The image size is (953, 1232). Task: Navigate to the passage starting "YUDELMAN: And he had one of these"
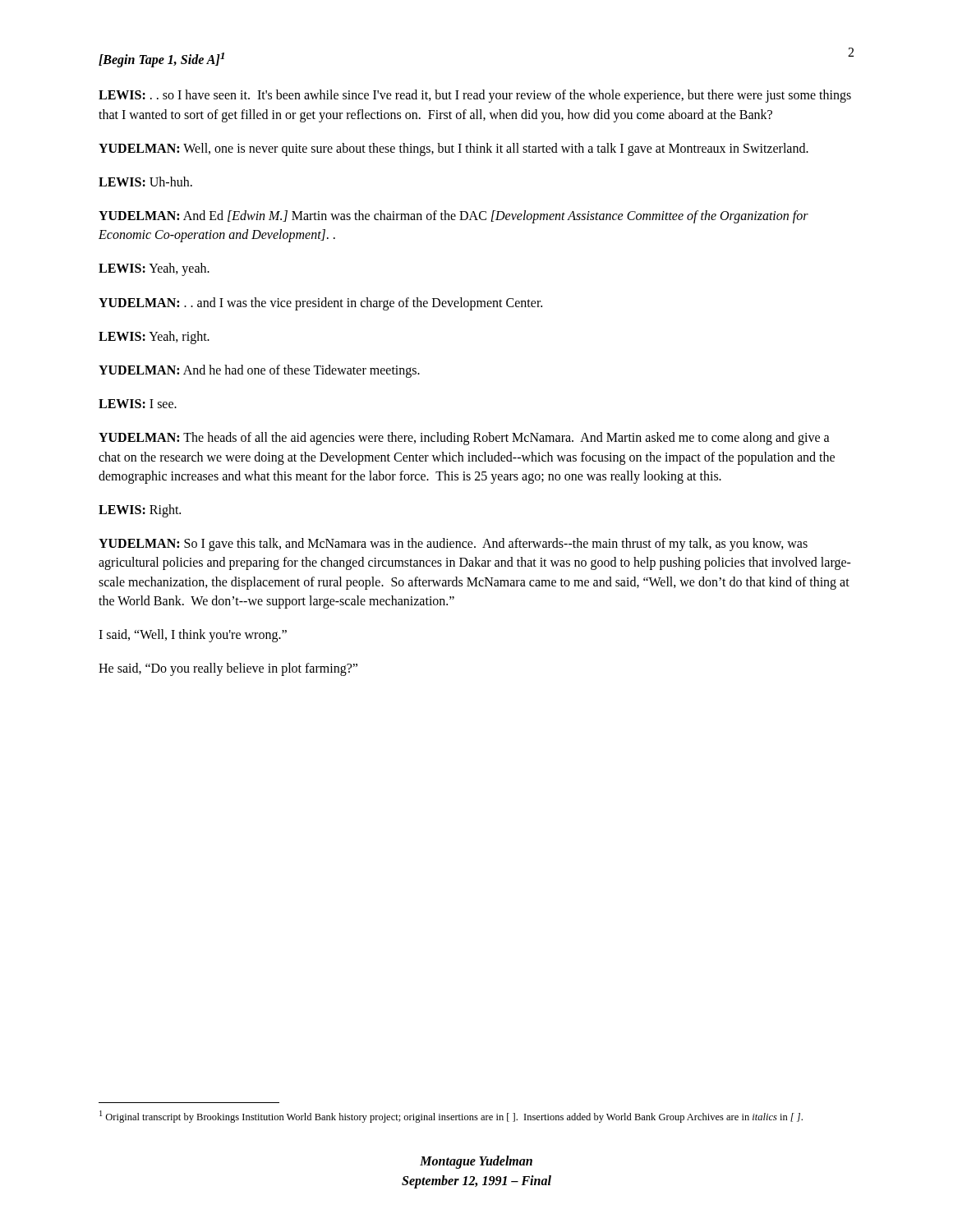coord(259,370)
